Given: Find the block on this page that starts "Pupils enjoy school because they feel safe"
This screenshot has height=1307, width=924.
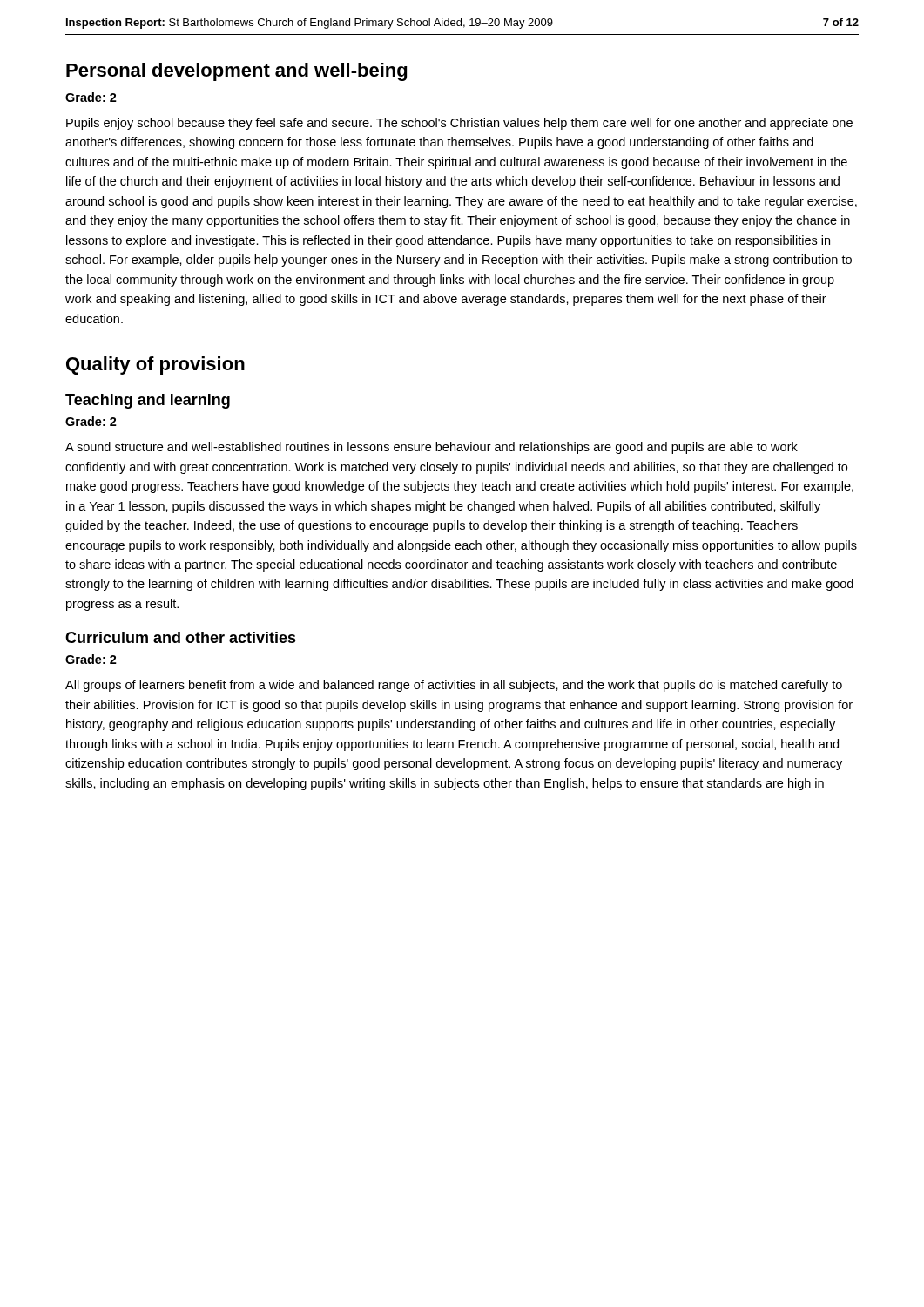Looking at the screenshot, I should 462,221.
